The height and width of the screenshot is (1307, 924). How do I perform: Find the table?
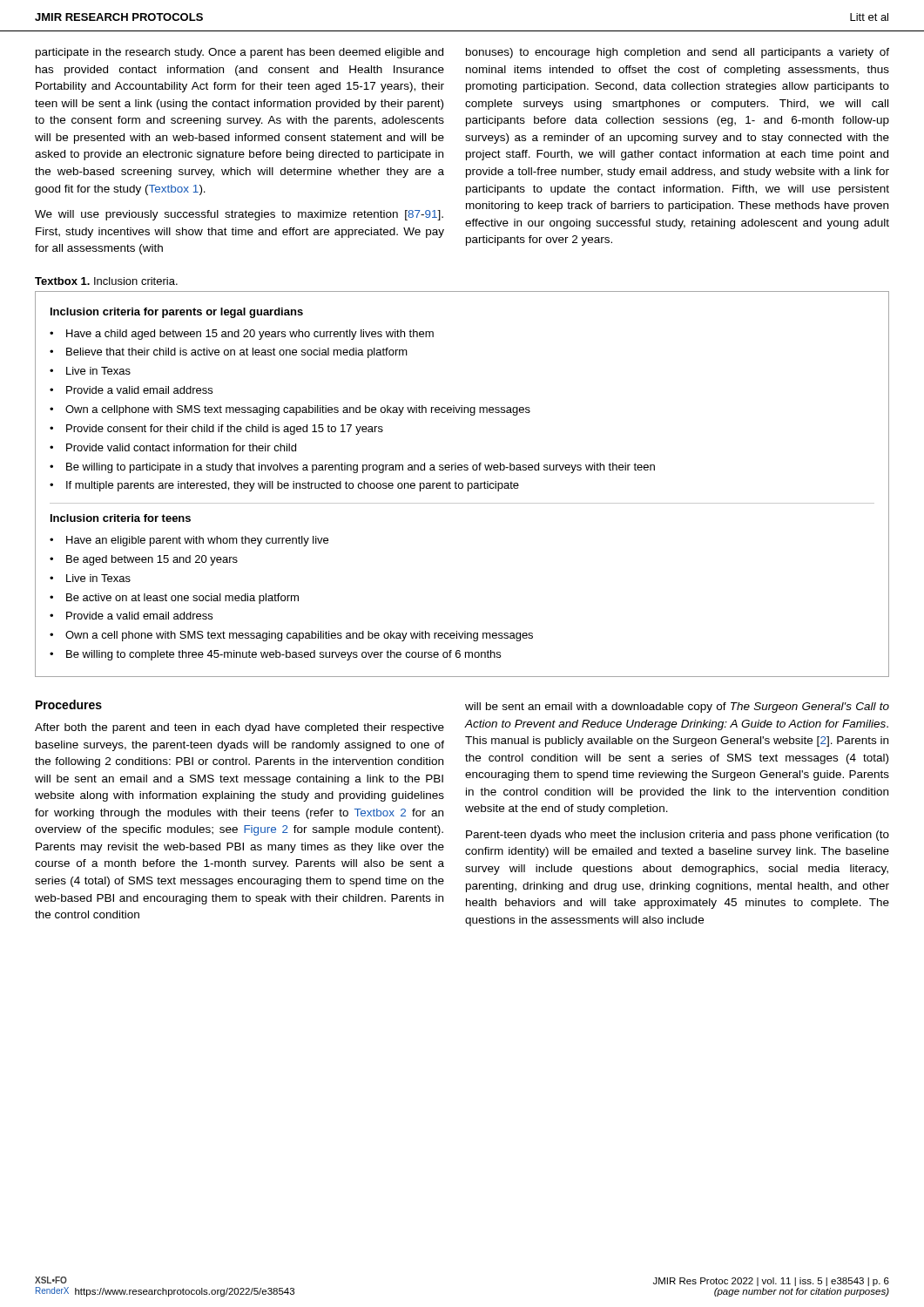[462, 484]
